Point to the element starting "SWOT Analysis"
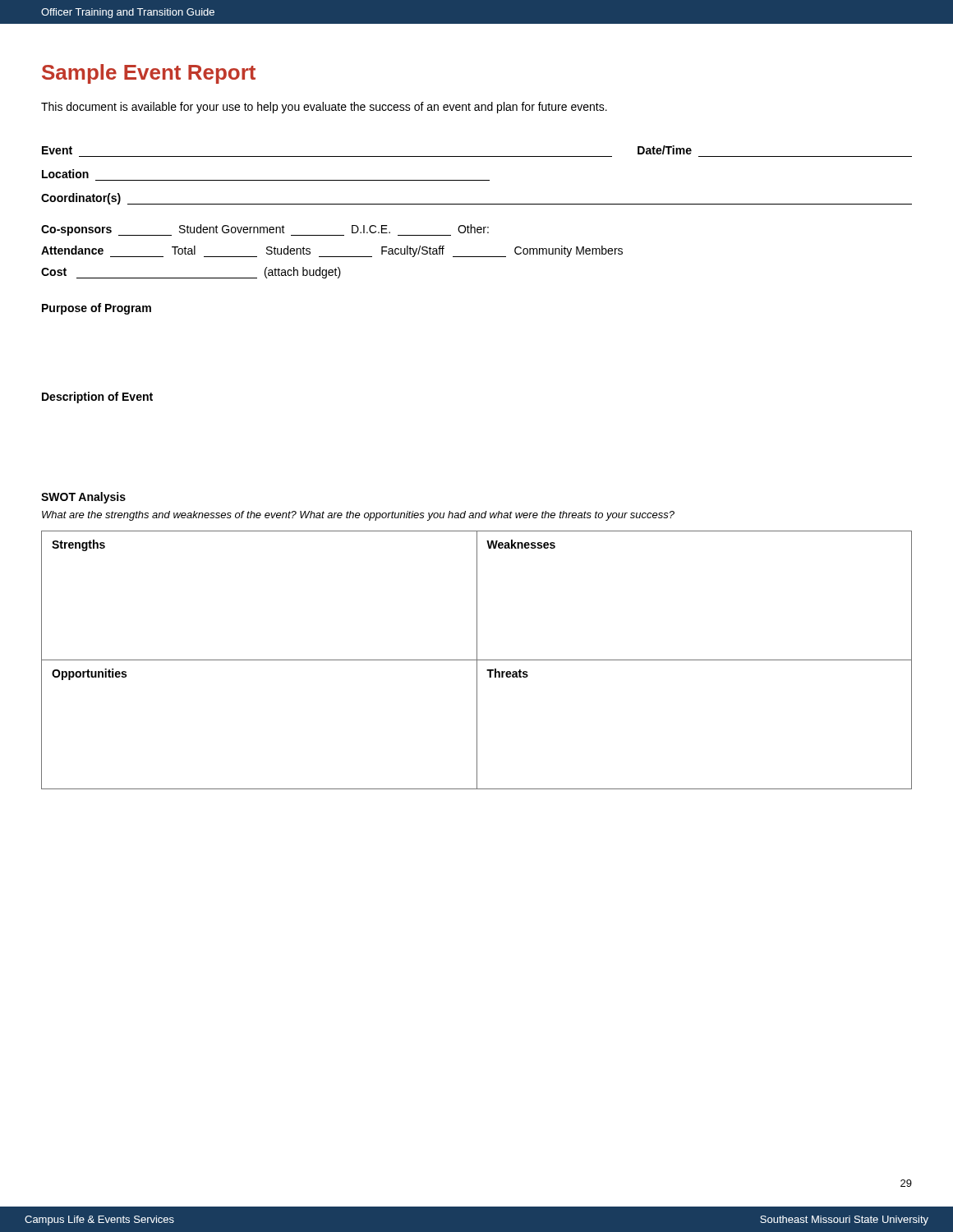This screenshot has width=953, height=1232. pos(83,497)
